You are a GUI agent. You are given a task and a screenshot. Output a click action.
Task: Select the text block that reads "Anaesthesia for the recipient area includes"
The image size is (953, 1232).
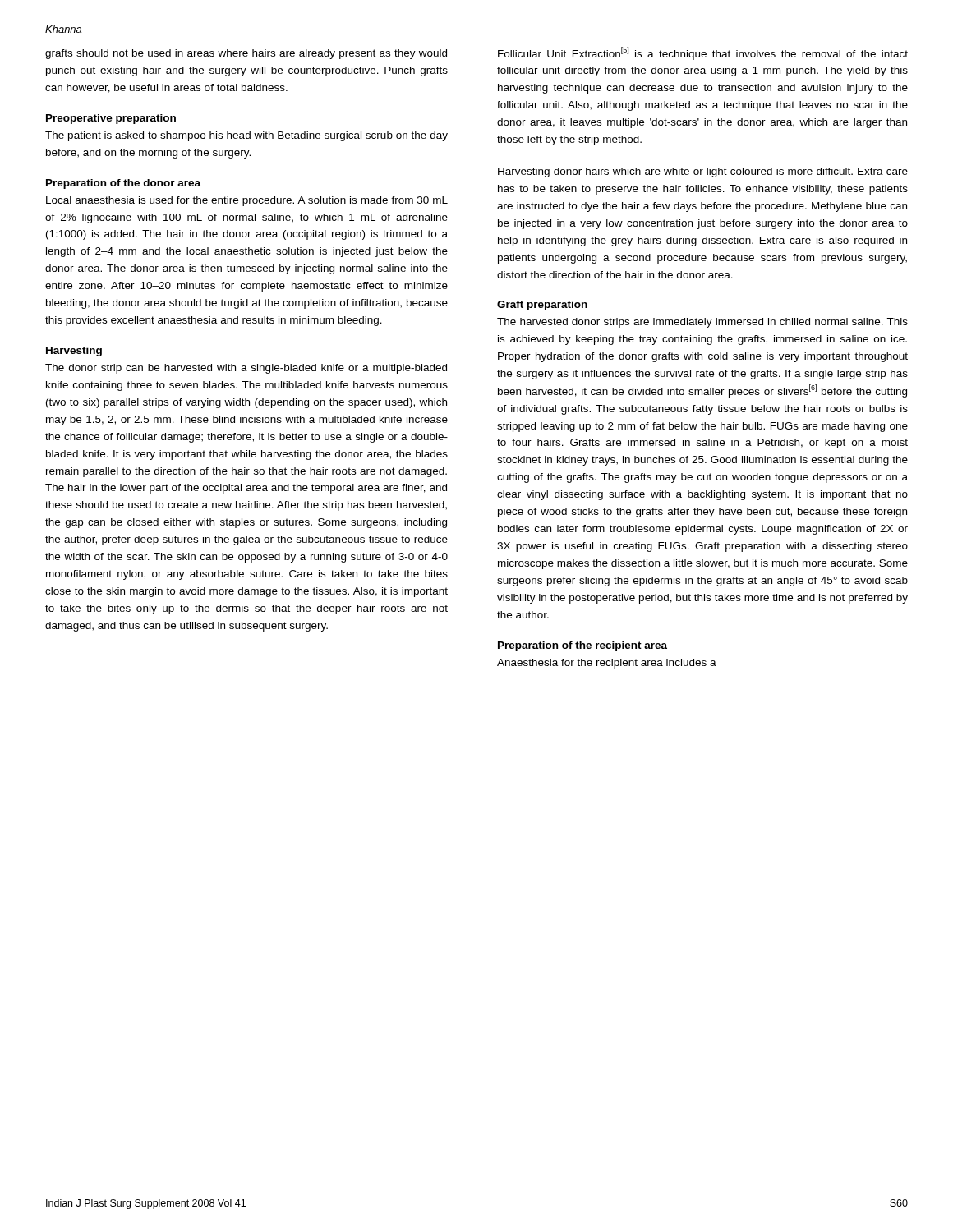(x=606, y=662)
